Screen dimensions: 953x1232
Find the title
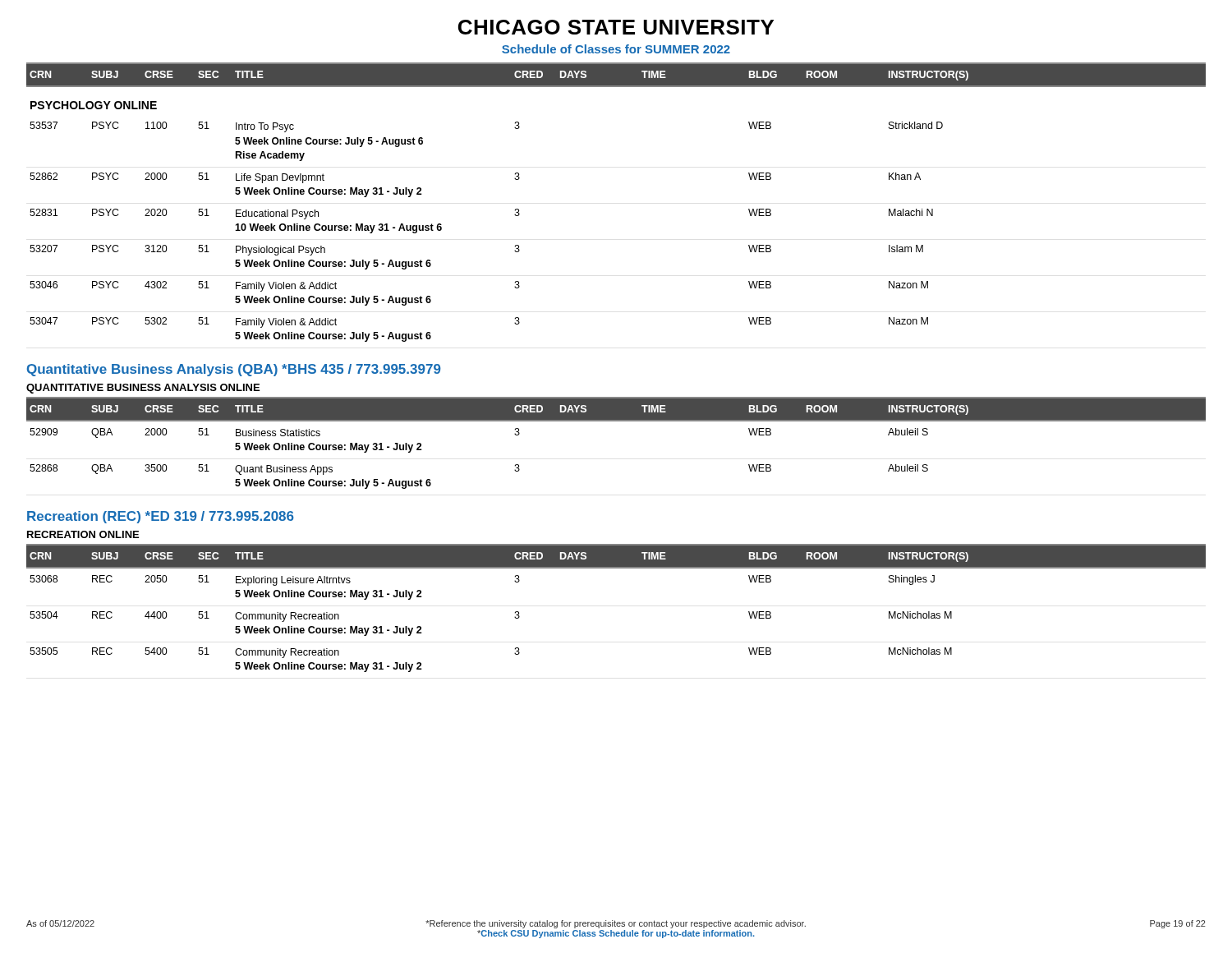pyautogui.click(x=616, y=27)
